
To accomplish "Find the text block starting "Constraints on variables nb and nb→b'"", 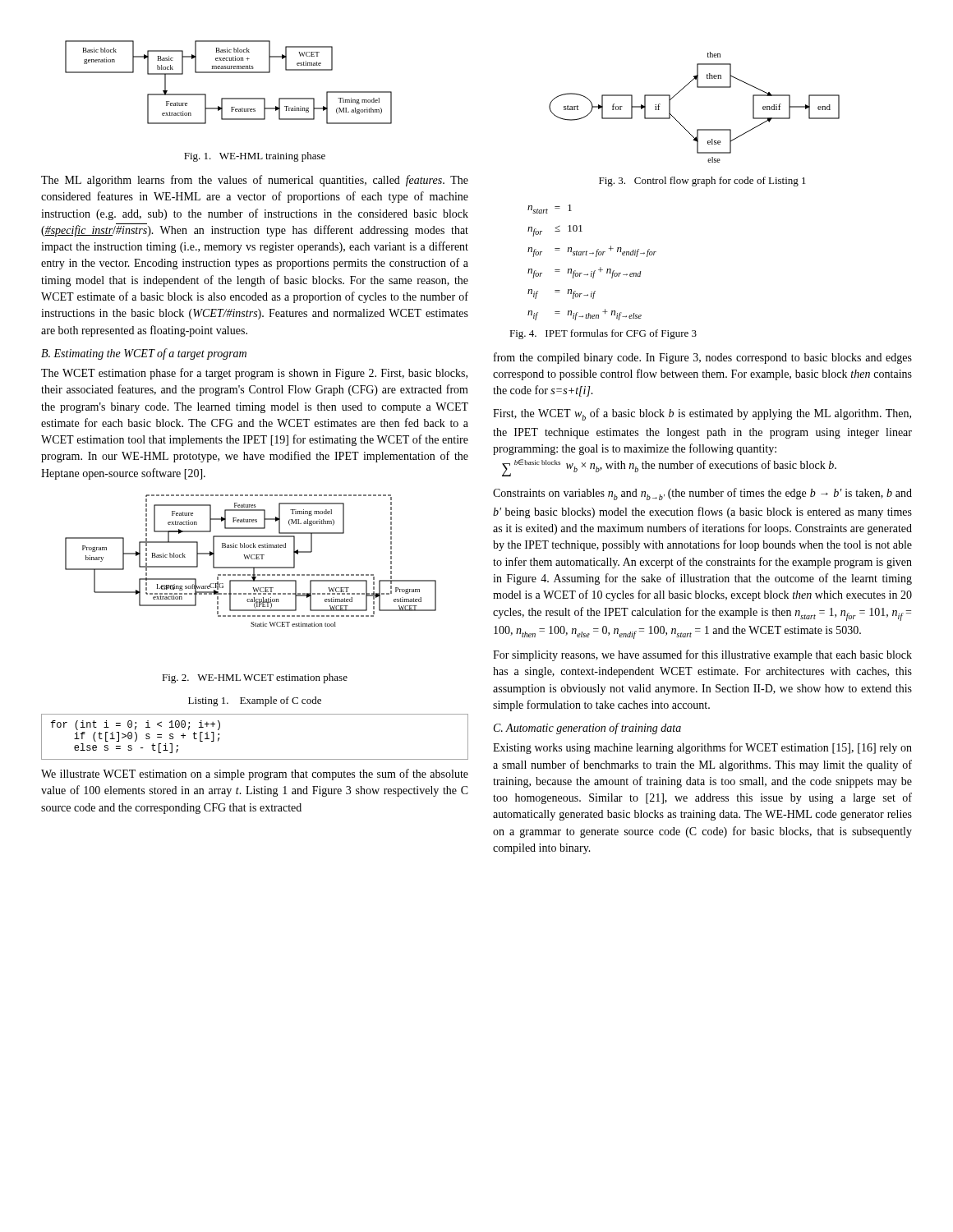I will click(702, 563).
